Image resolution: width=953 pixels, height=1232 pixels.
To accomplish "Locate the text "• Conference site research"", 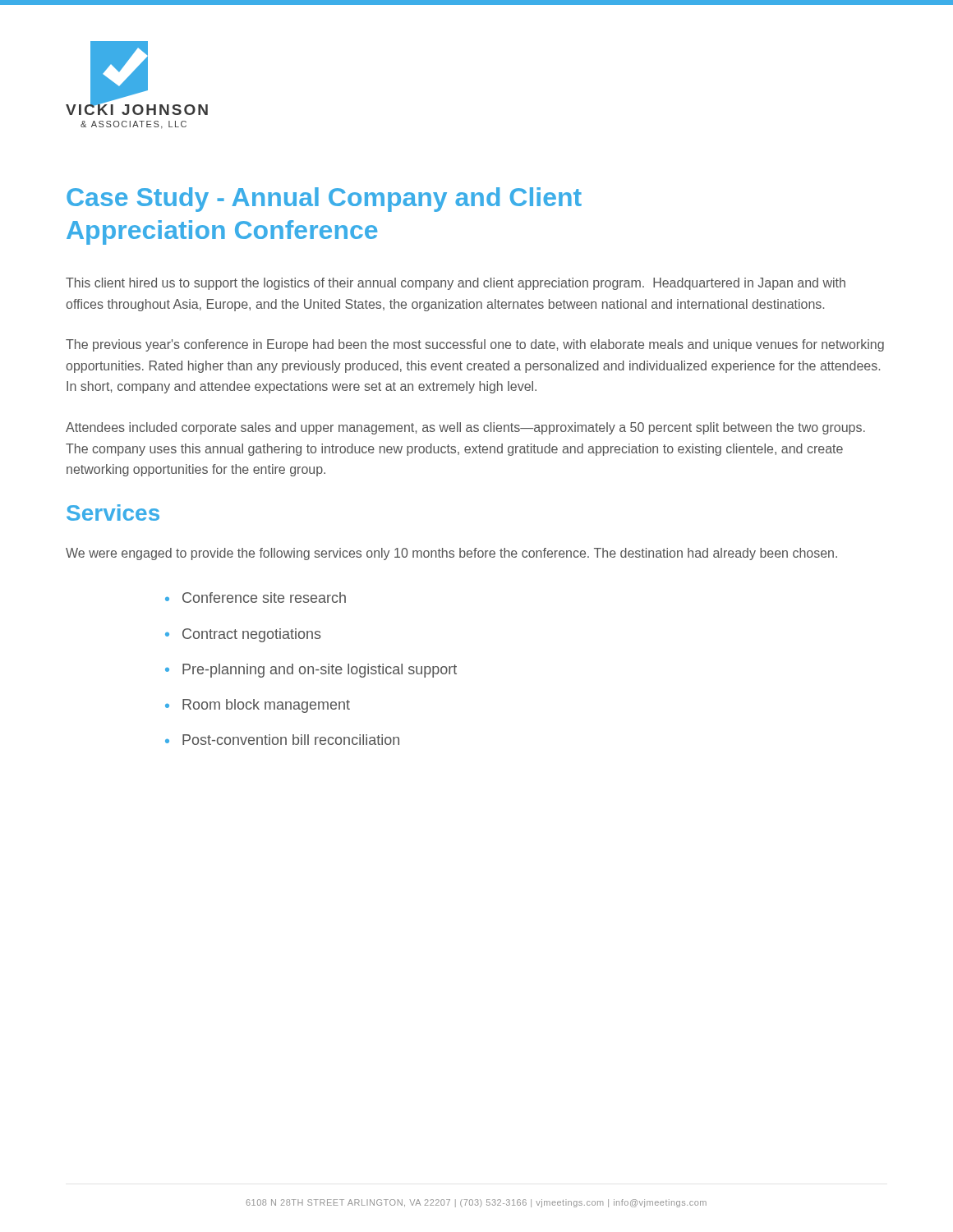I will click(256, 599).
